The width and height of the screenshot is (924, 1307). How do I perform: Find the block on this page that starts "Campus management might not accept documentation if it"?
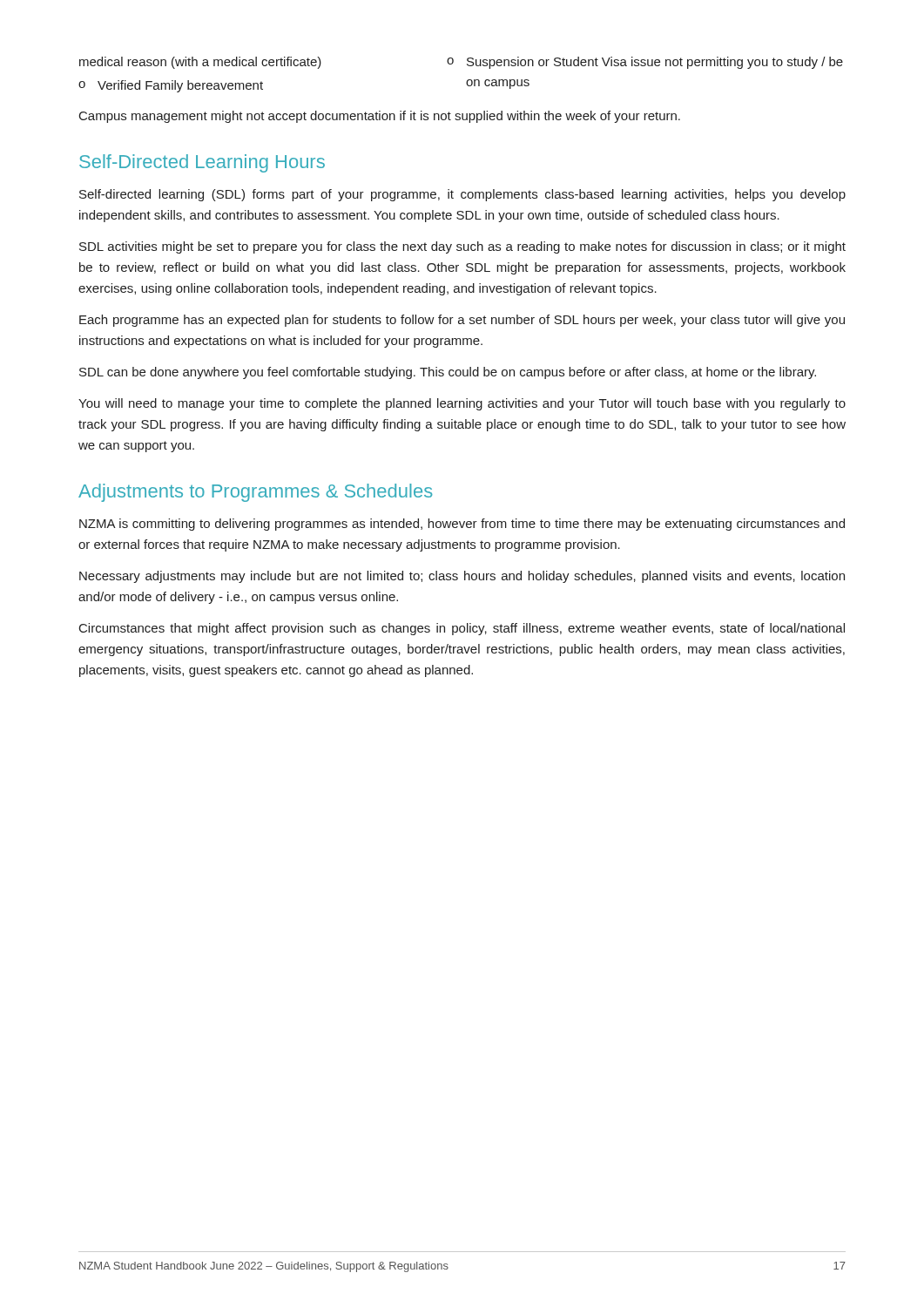click(380, 115)
